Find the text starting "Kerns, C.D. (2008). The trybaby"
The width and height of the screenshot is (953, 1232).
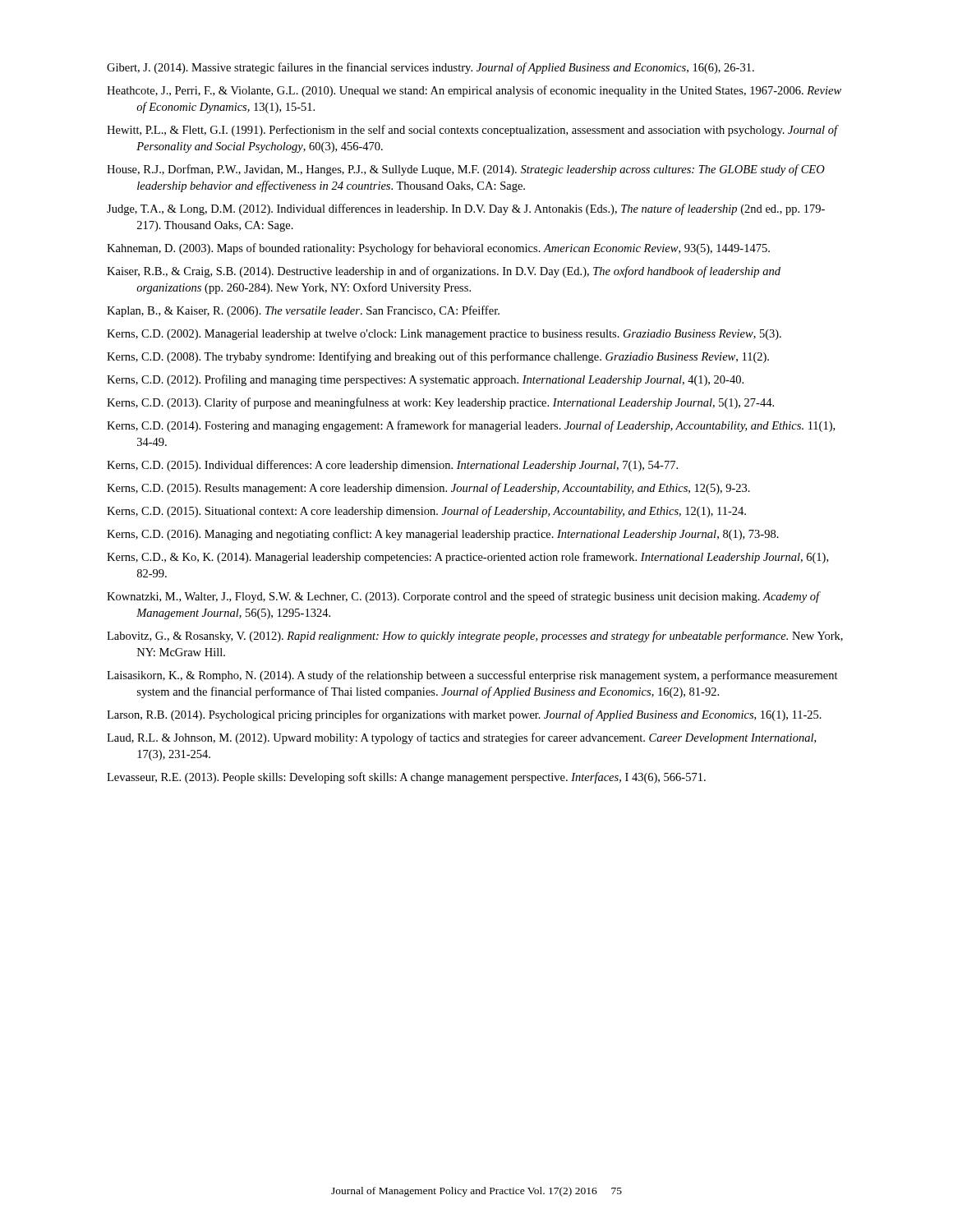tap(438, 356)
